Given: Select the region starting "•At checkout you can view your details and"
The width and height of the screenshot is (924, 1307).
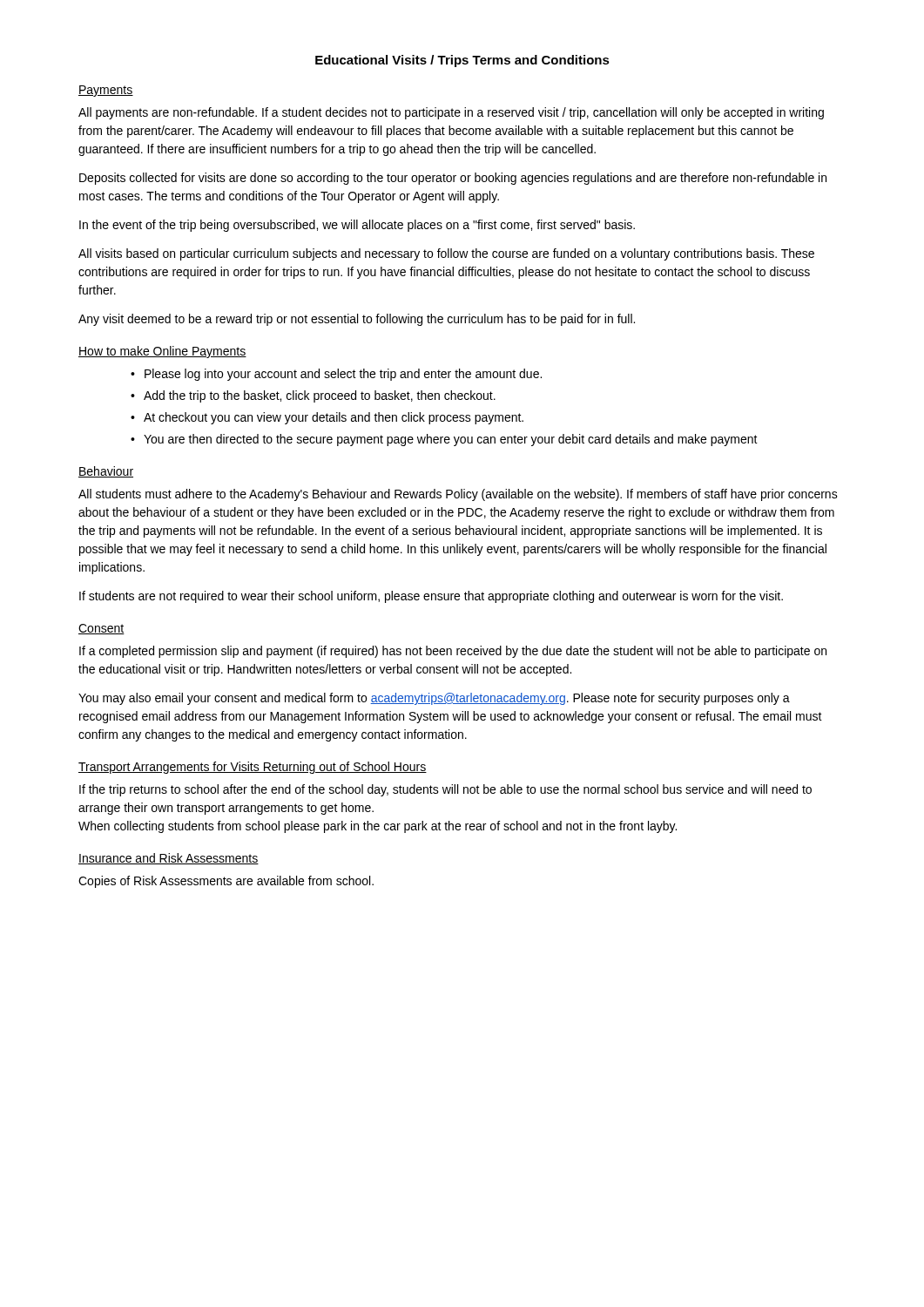Looking at the screenshot, I should tap(328, 418).
